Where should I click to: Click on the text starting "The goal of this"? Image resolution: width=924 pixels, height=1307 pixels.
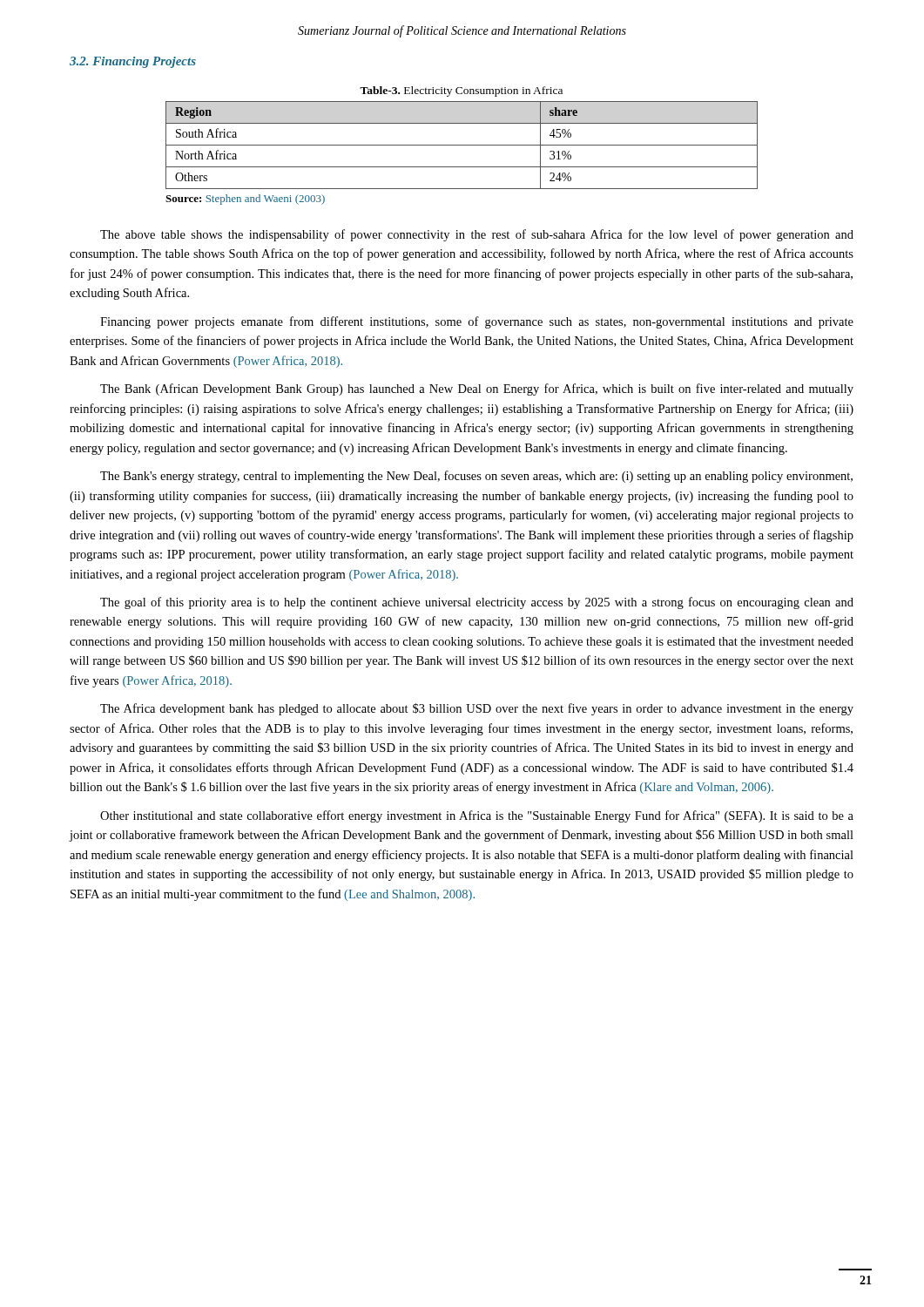[x=462, y=641]
